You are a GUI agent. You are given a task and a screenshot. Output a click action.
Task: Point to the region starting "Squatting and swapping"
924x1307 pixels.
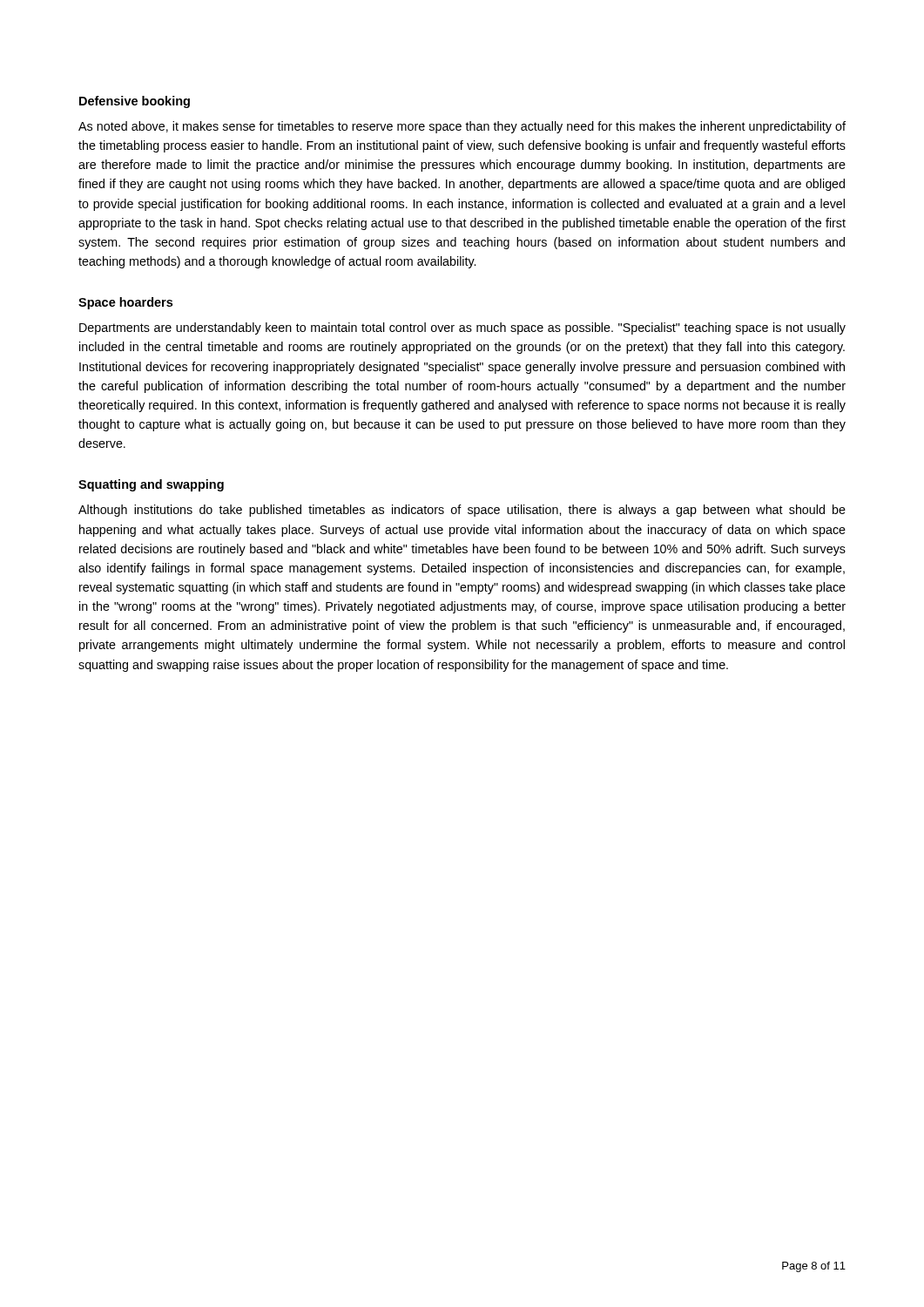click(x=151, y=485)
